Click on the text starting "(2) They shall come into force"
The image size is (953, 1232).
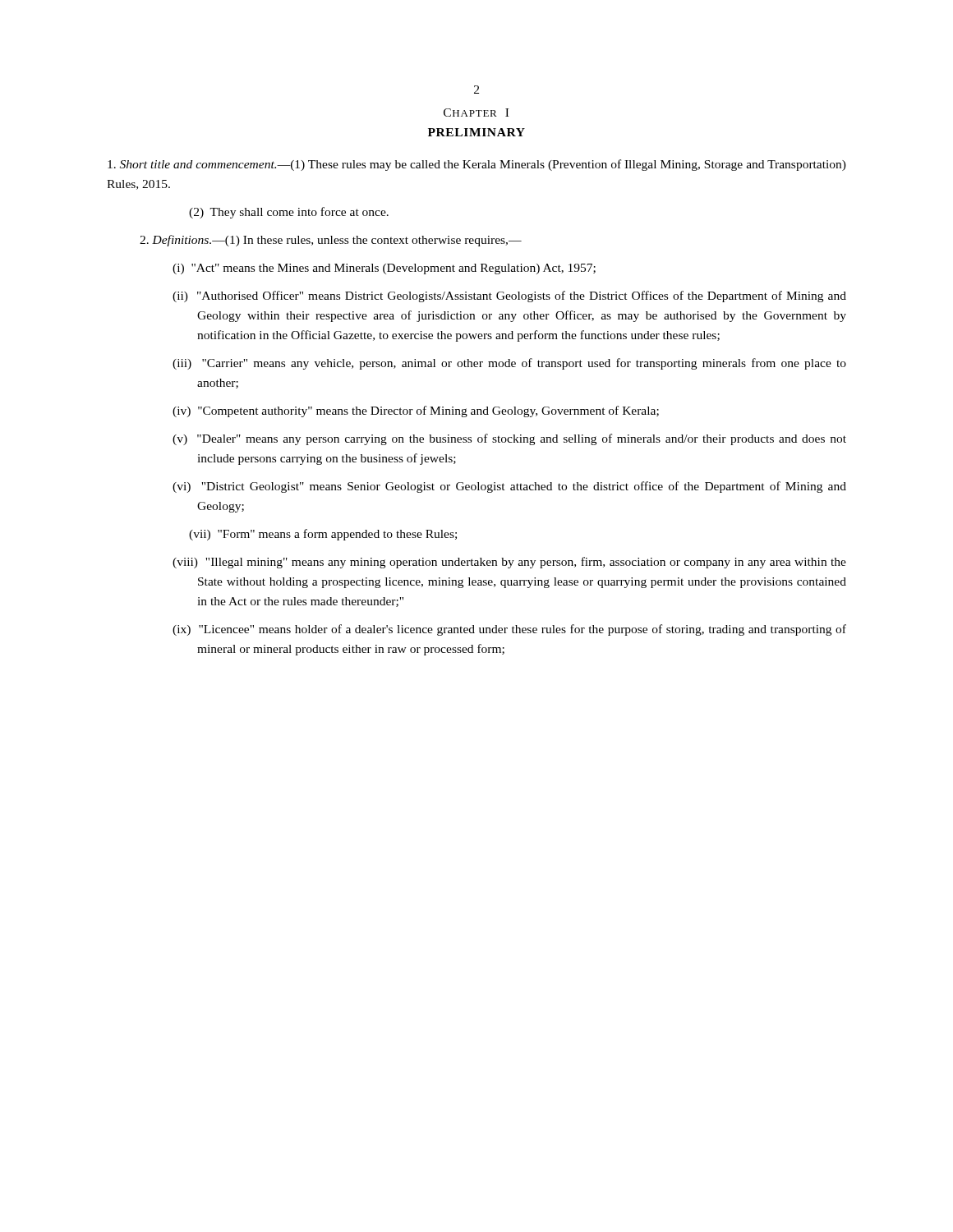tap(289, 212)
